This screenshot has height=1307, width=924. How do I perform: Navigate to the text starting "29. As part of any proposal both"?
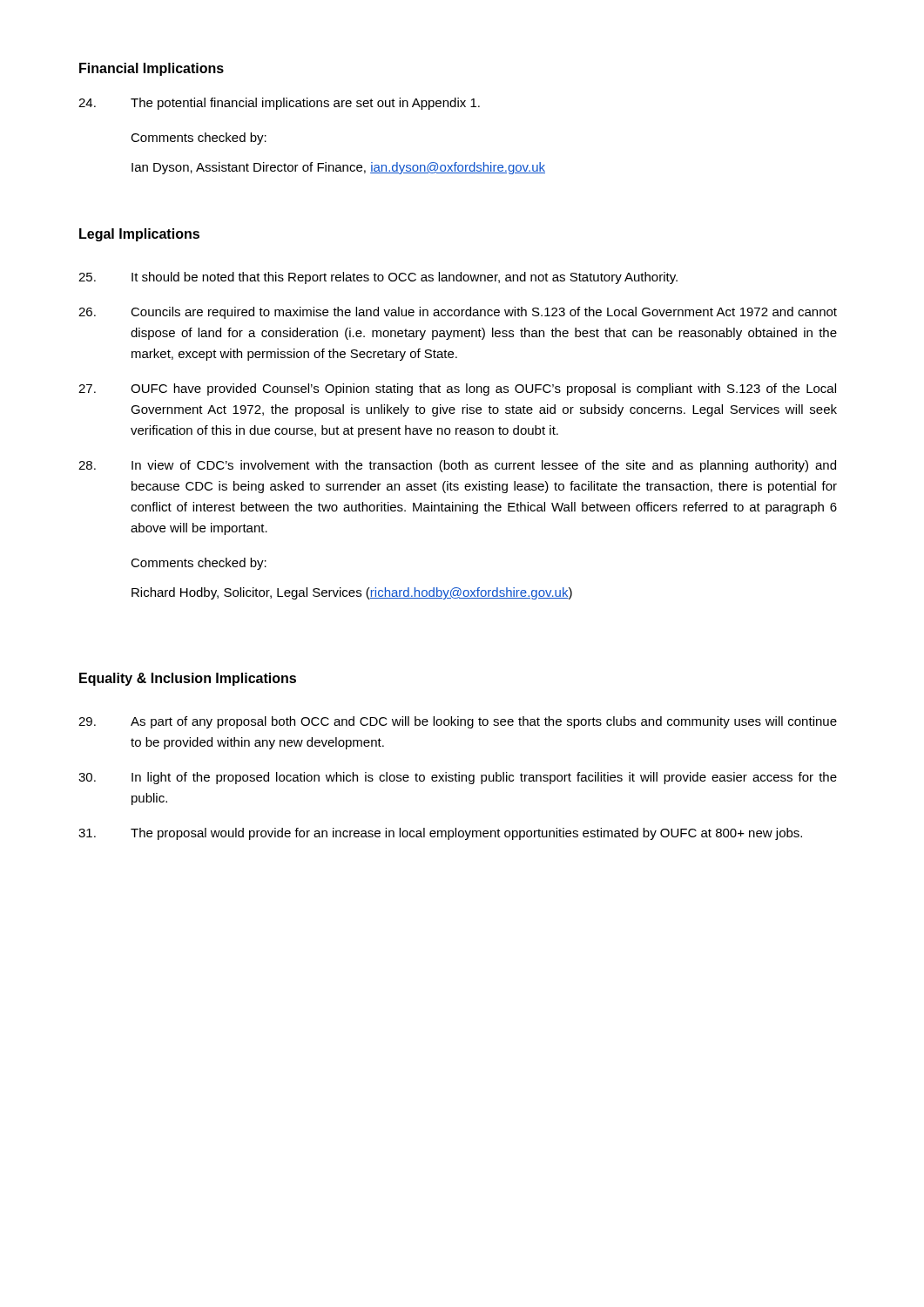point(458,732)
